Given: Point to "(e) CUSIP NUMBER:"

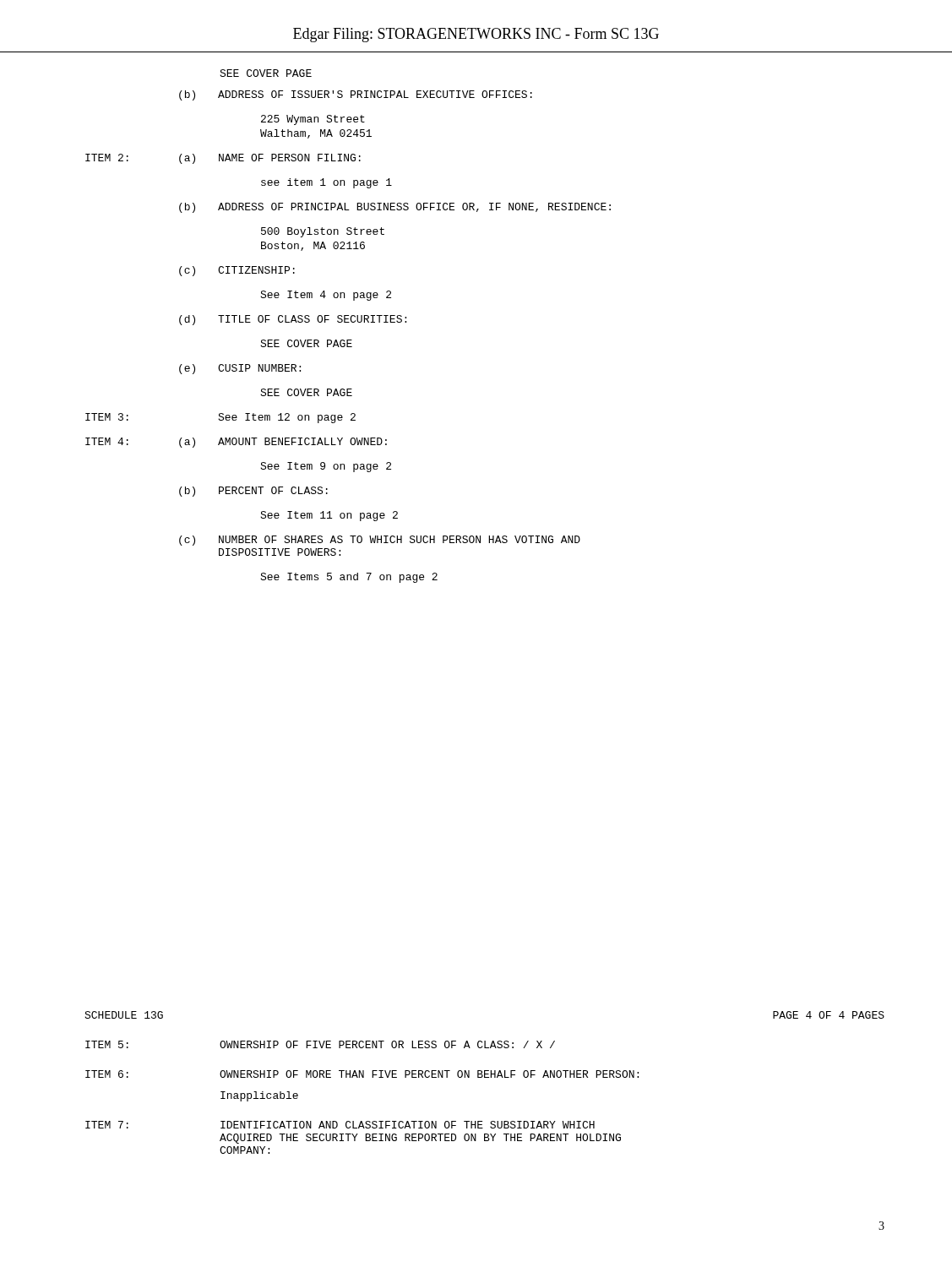Looking at the screenshot, I should (x=240, y=369).
